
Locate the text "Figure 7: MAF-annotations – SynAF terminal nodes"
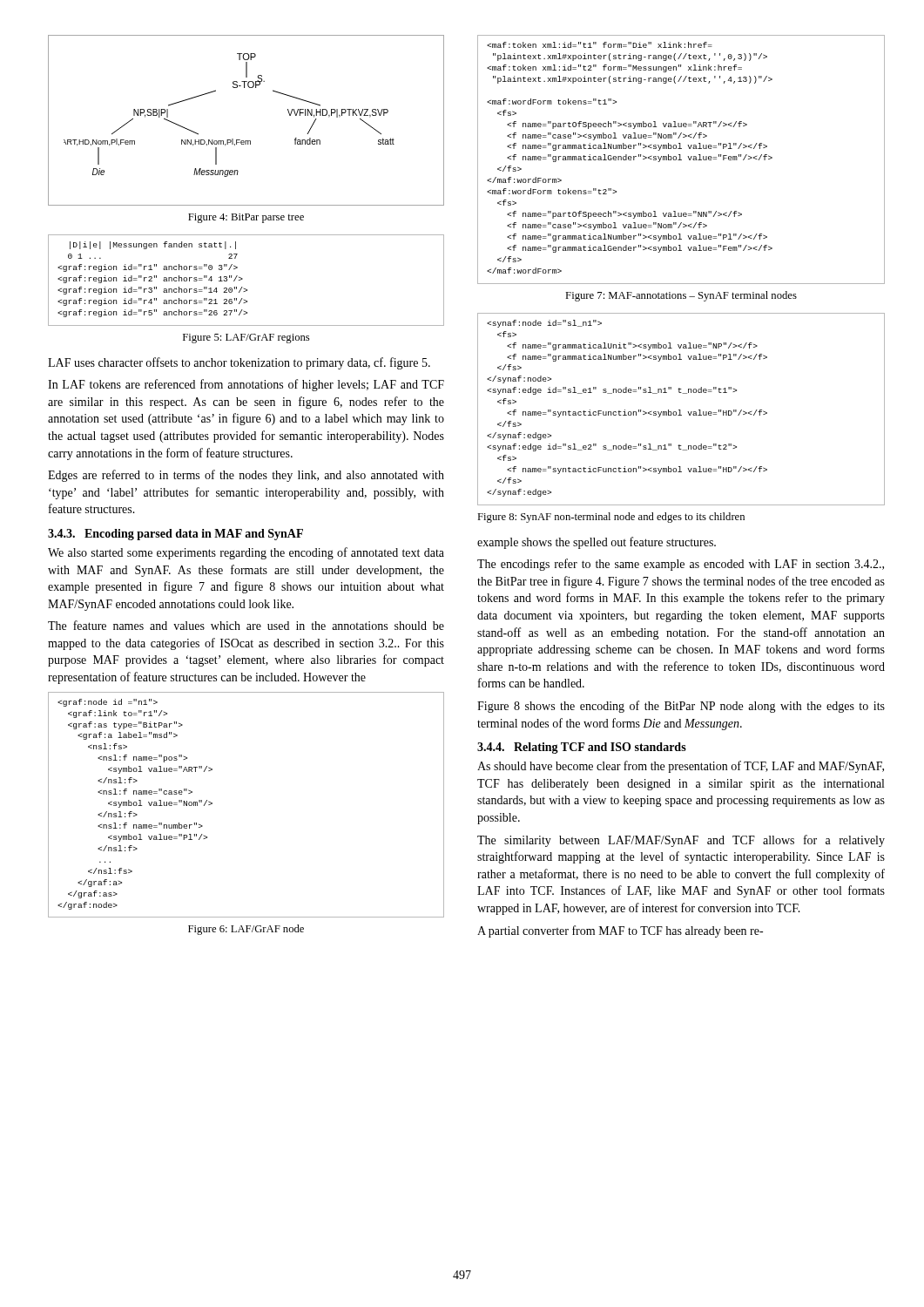(x=681, y=295)
